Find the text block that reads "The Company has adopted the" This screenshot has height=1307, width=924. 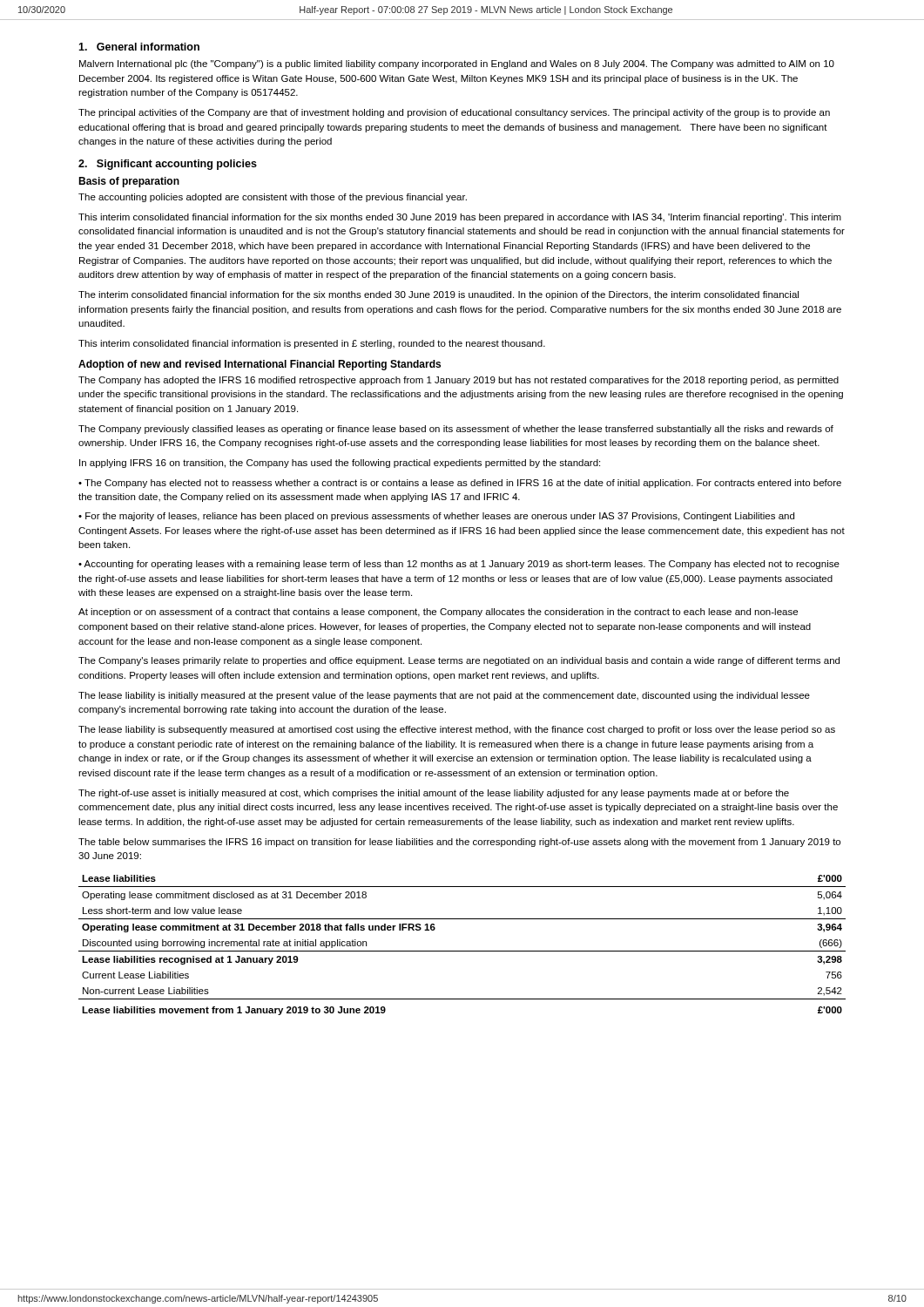(462, 395)
